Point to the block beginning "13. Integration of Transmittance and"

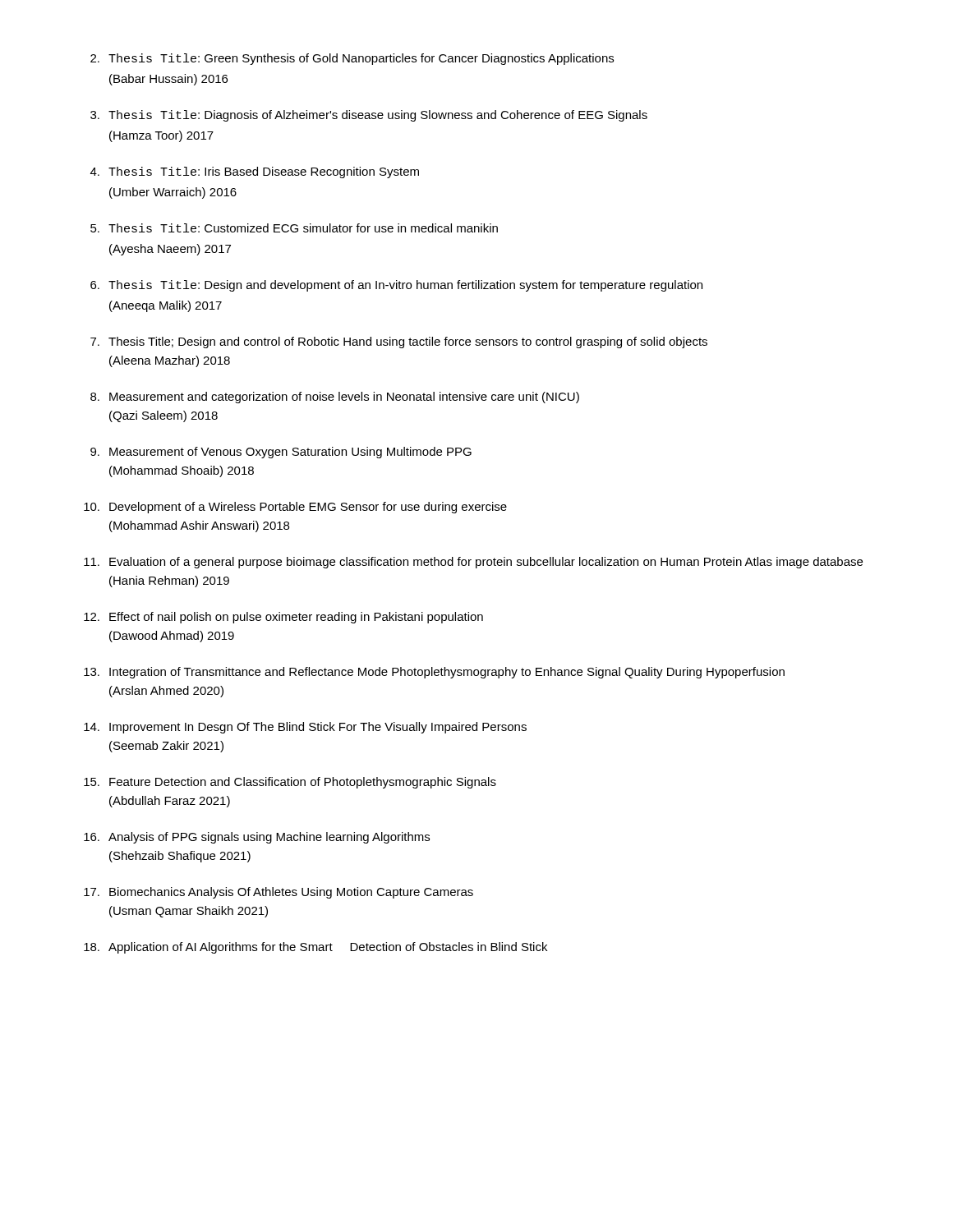point(476,681)
